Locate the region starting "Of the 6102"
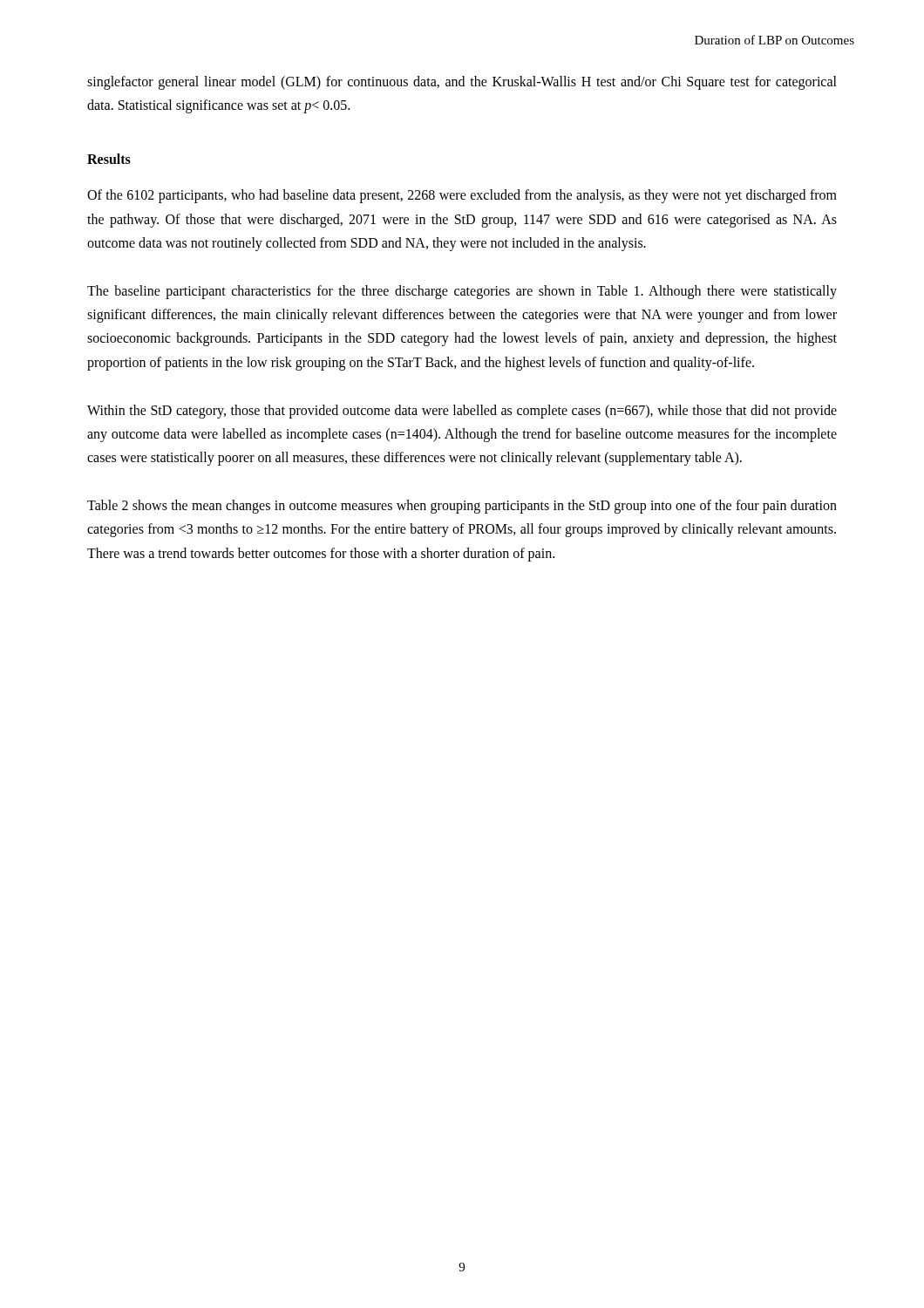The image size is (924, 1308). point(462,219)
